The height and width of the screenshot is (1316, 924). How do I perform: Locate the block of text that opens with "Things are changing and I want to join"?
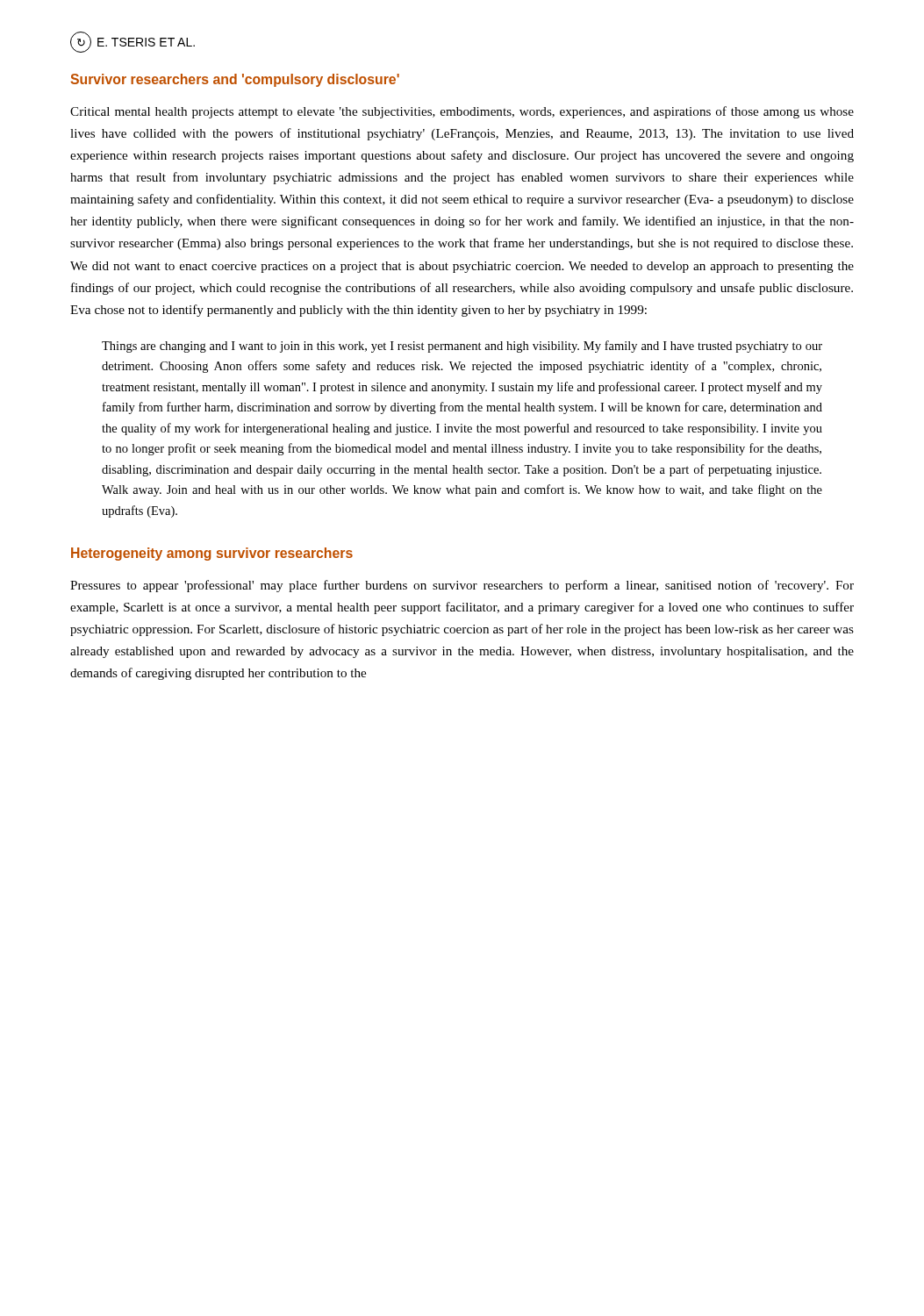[x=462, y=428]
